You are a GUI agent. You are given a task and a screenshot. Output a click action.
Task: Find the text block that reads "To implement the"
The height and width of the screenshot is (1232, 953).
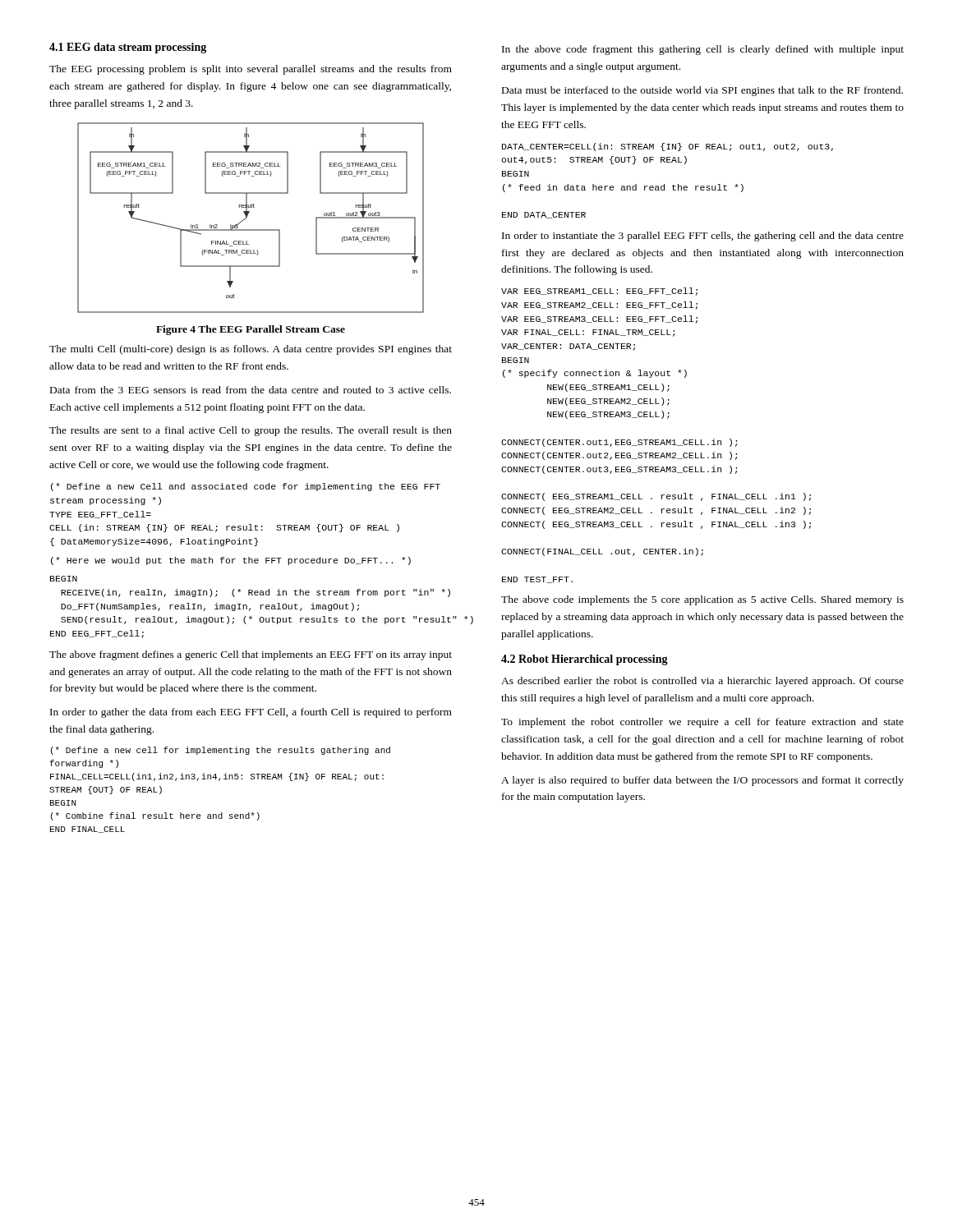tap(702, 739)
